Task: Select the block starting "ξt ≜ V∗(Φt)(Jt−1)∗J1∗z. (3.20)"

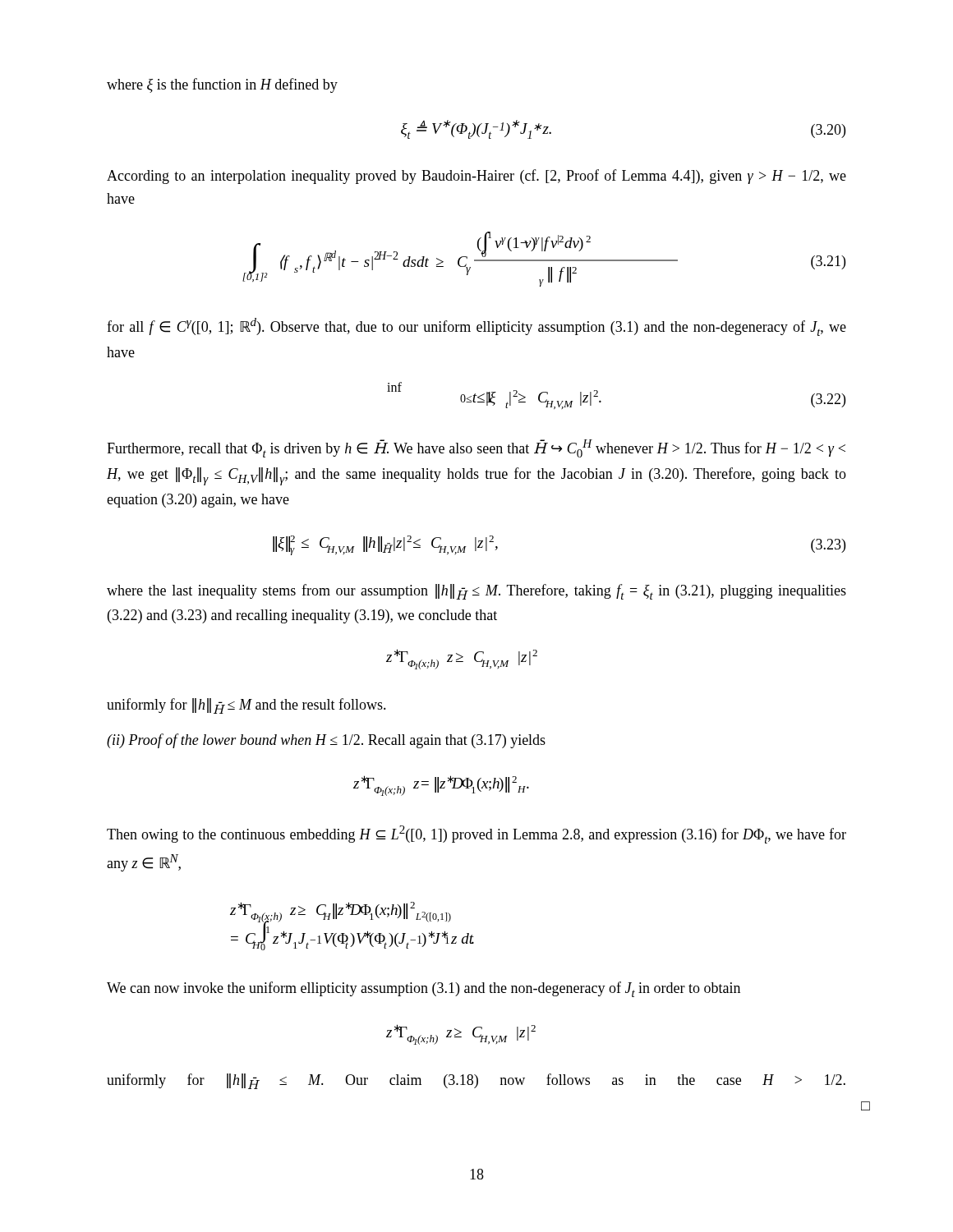Action: [x=476, y=131]
